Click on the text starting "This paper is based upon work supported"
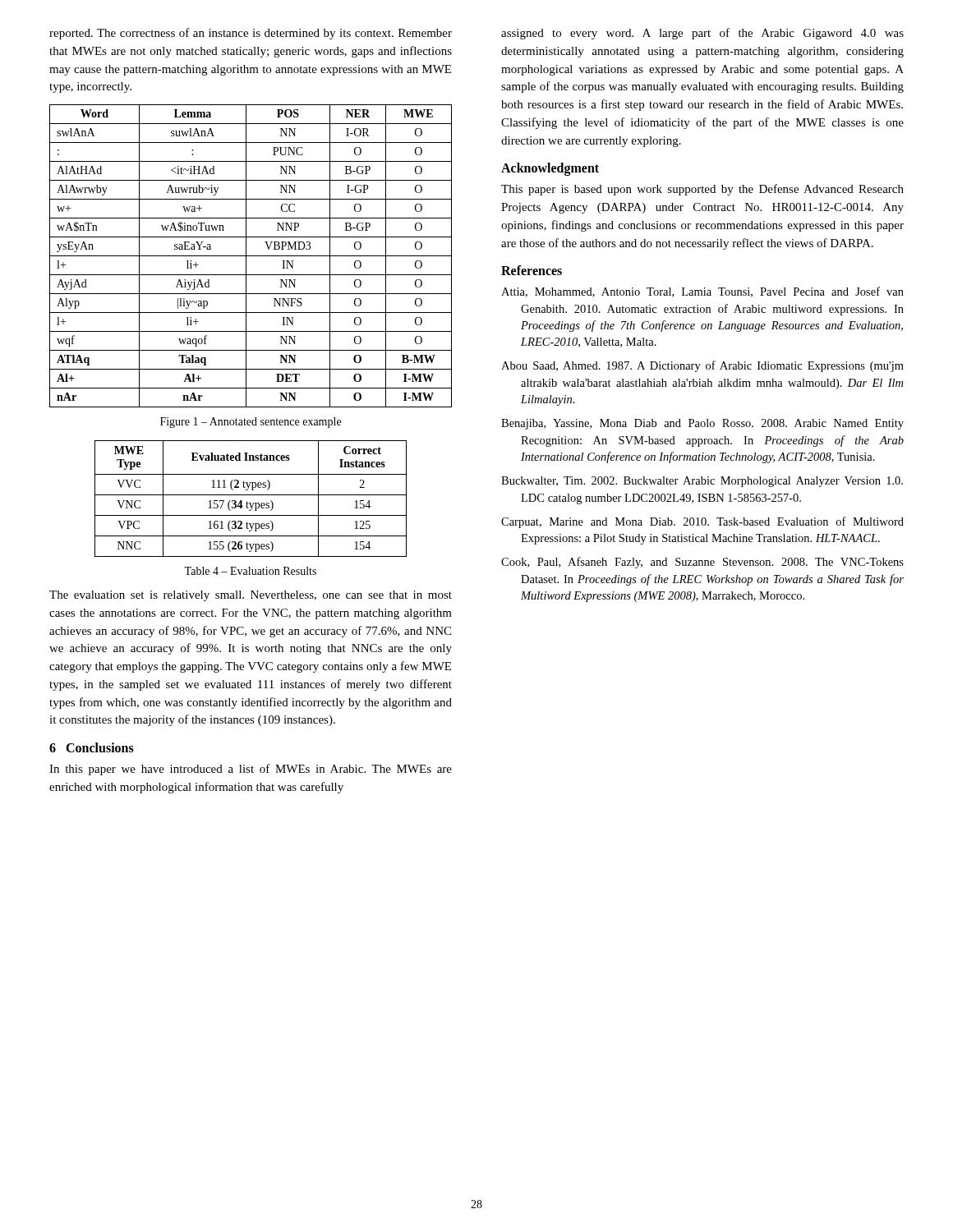This screenshot has width=953, height=1232. [x=702, y=217]
